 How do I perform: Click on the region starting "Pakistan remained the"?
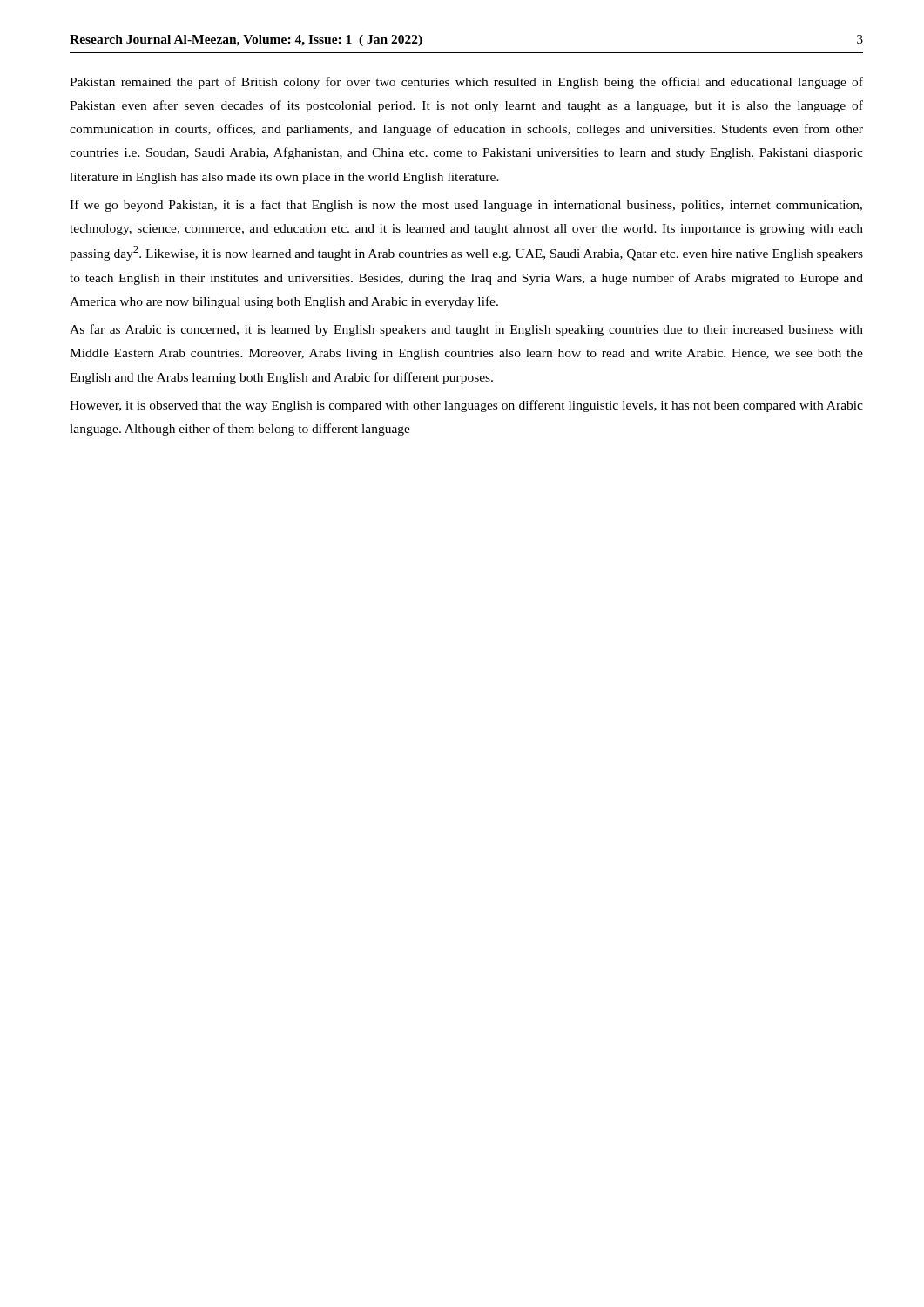(x=466, y=129)
